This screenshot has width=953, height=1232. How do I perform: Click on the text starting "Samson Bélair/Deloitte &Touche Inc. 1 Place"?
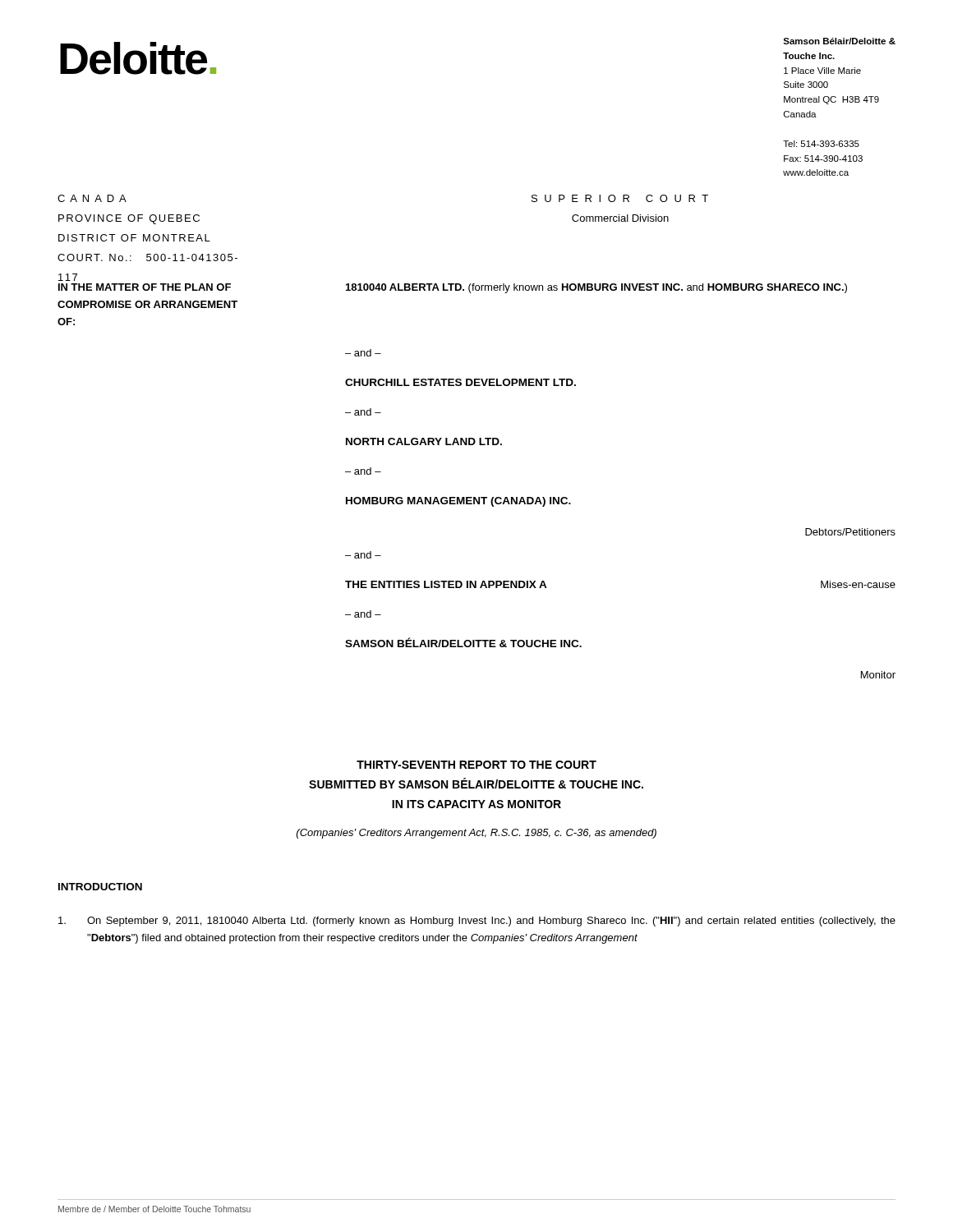pyautogui.click(x=839, y=107)
